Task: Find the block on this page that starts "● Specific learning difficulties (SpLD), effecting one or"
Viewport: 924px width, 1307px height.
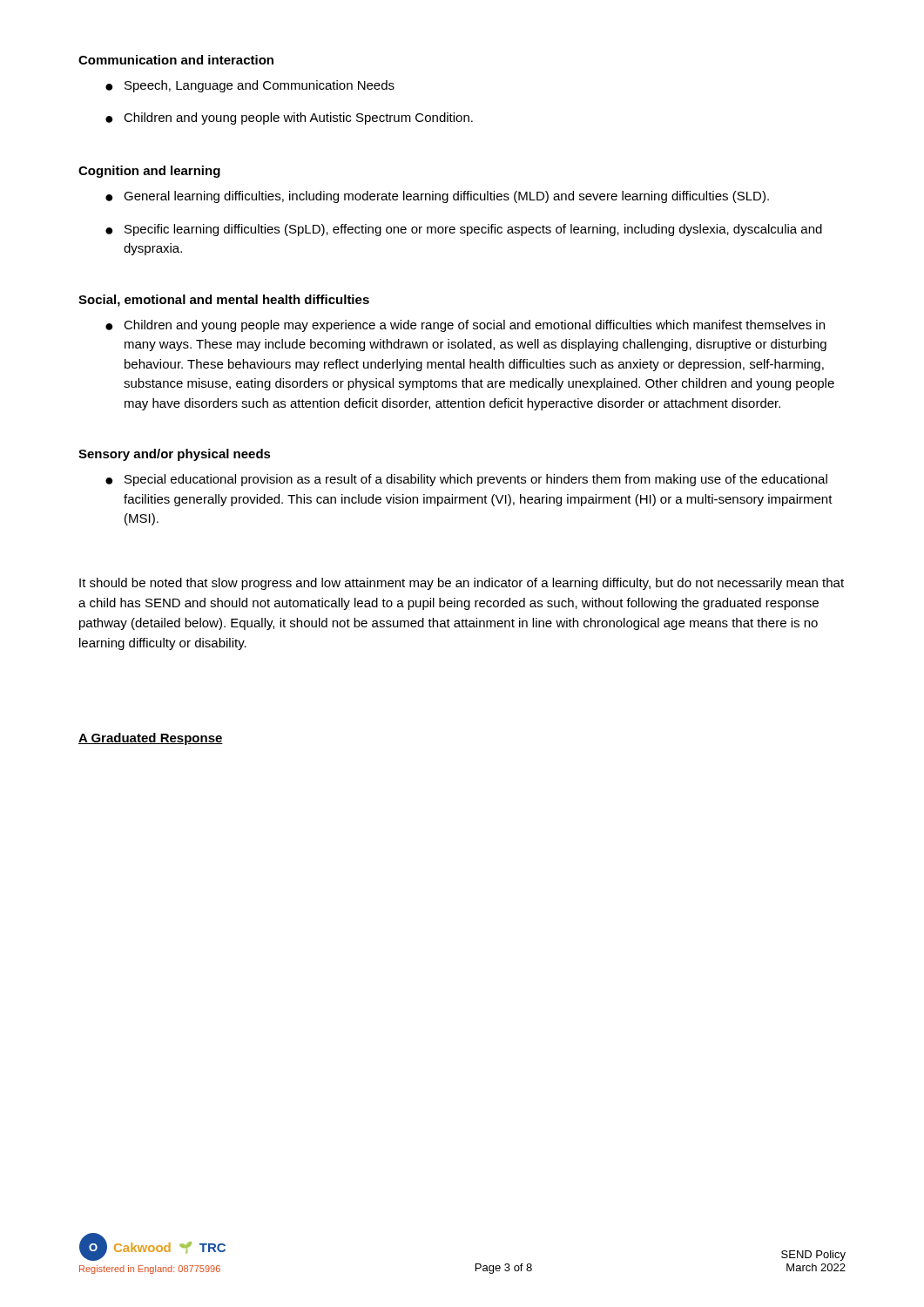Action: 475,239
